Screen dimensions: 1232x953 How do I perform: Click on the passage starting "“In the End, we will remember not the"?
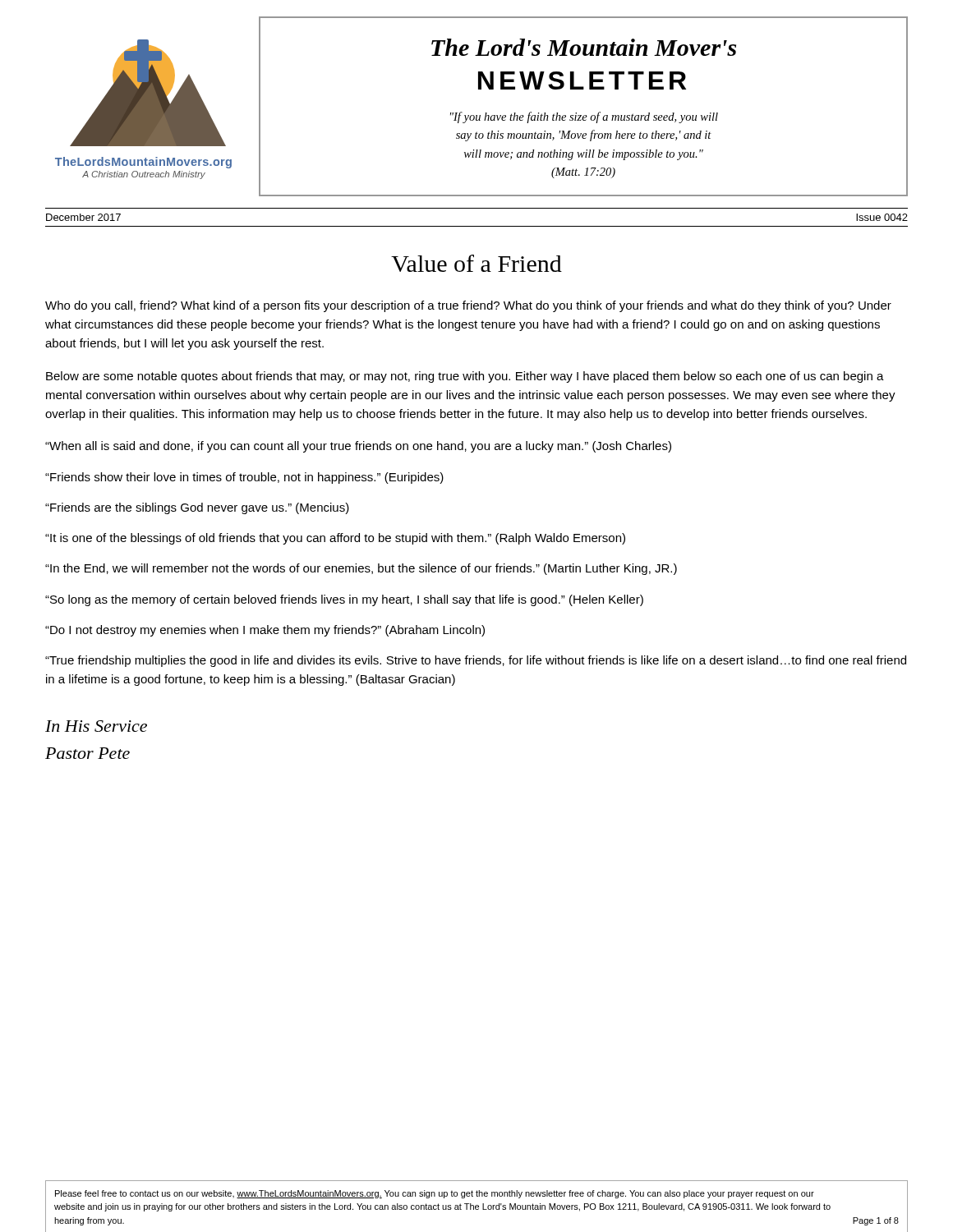(x=361, y=568)
